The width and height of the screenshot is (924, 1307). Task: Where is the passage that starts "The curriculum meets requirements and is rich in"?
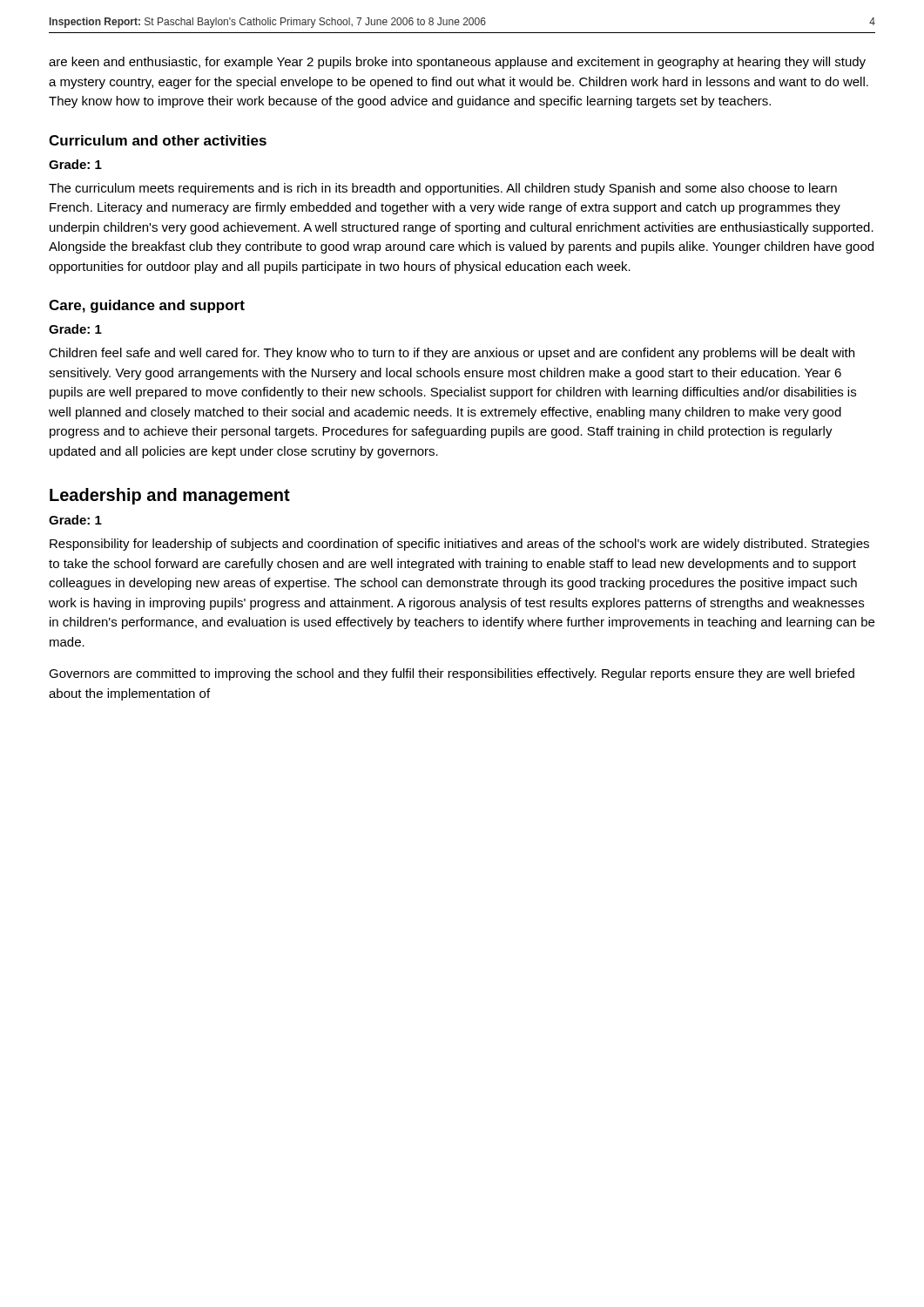click(x=462, y=227)
